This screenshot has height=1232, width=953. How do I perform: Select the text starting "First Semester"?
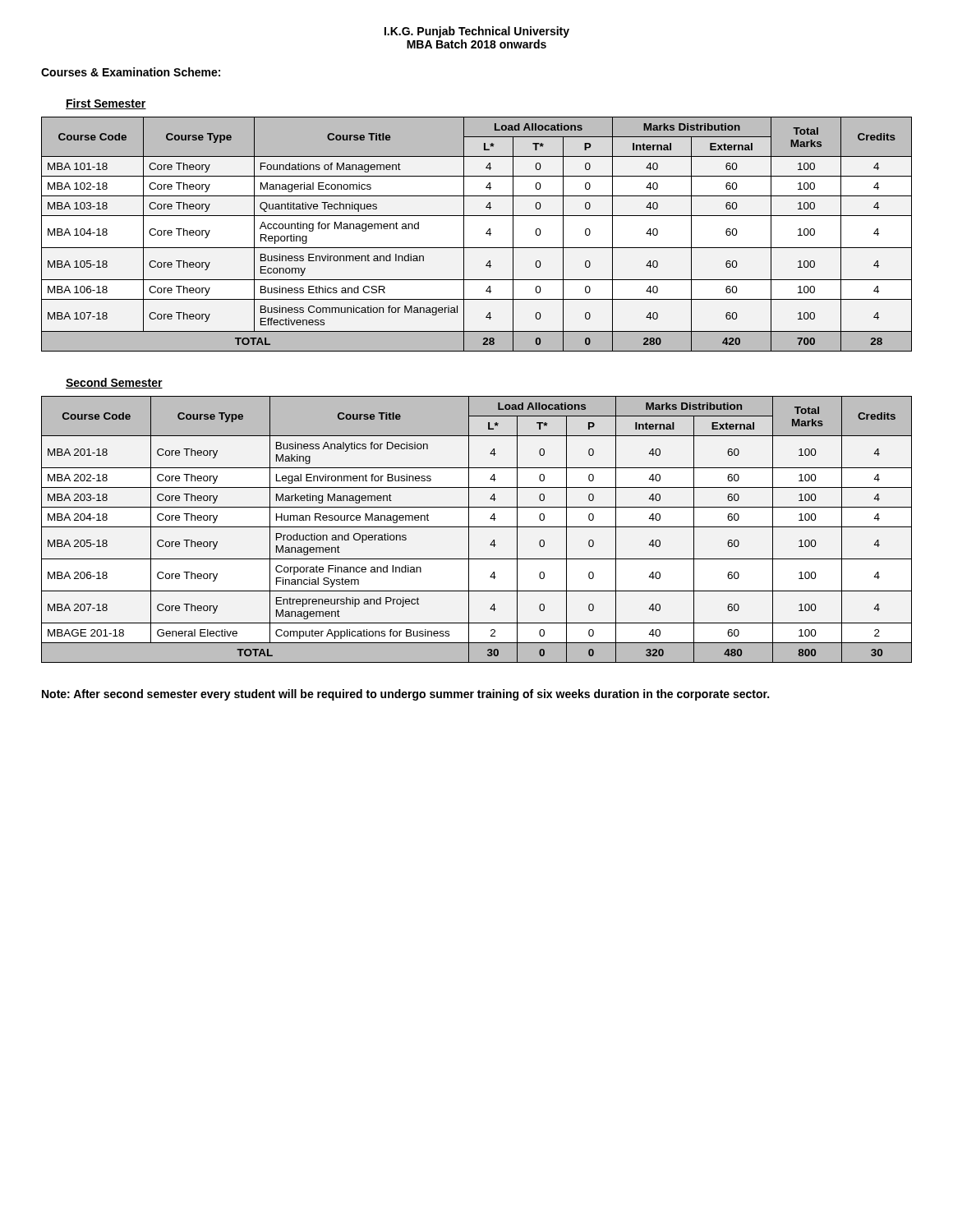click(x=106, y=103)
